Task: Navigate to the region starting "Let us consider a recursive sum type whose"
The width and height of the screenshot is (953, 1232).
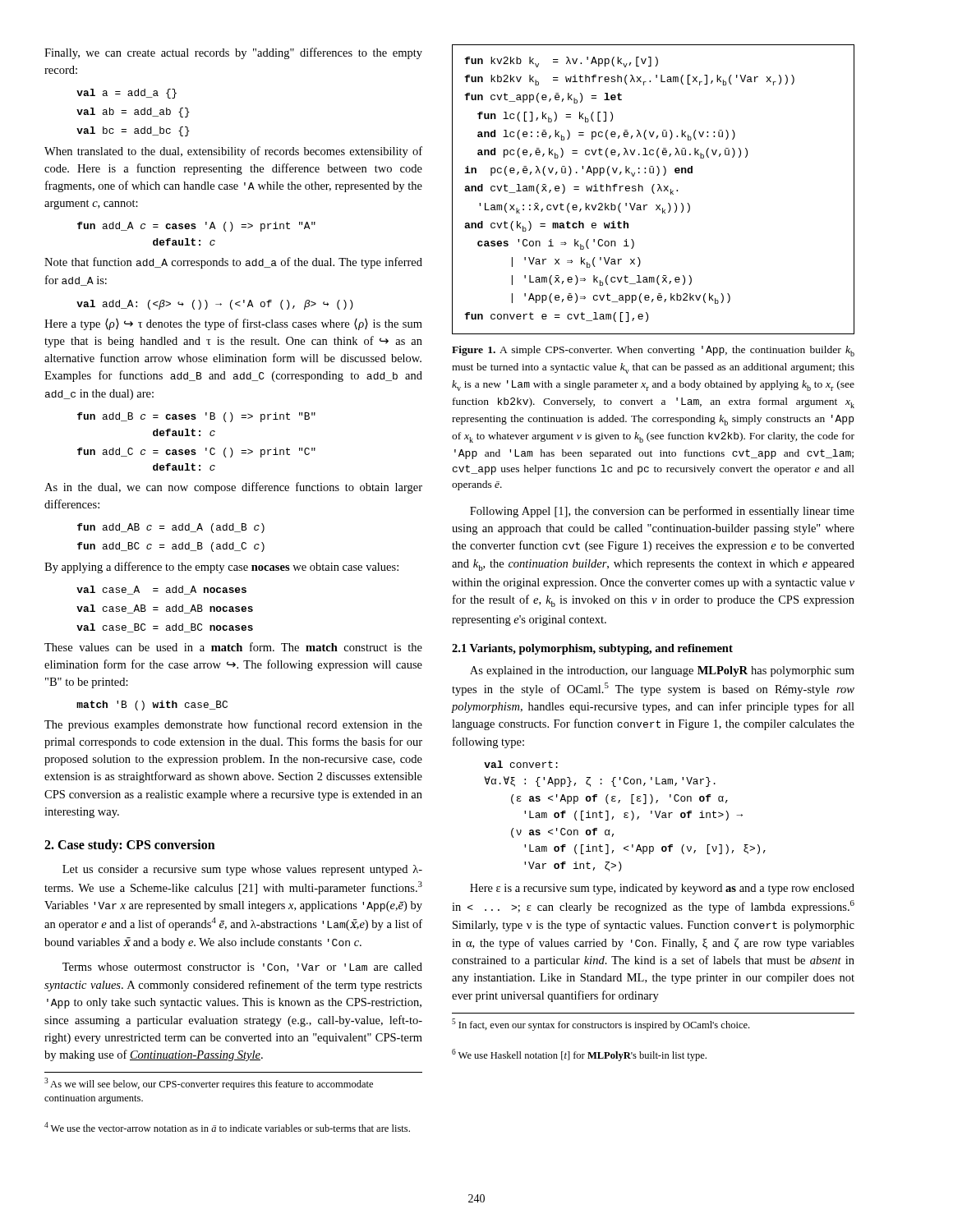Action: pos(233,906)
